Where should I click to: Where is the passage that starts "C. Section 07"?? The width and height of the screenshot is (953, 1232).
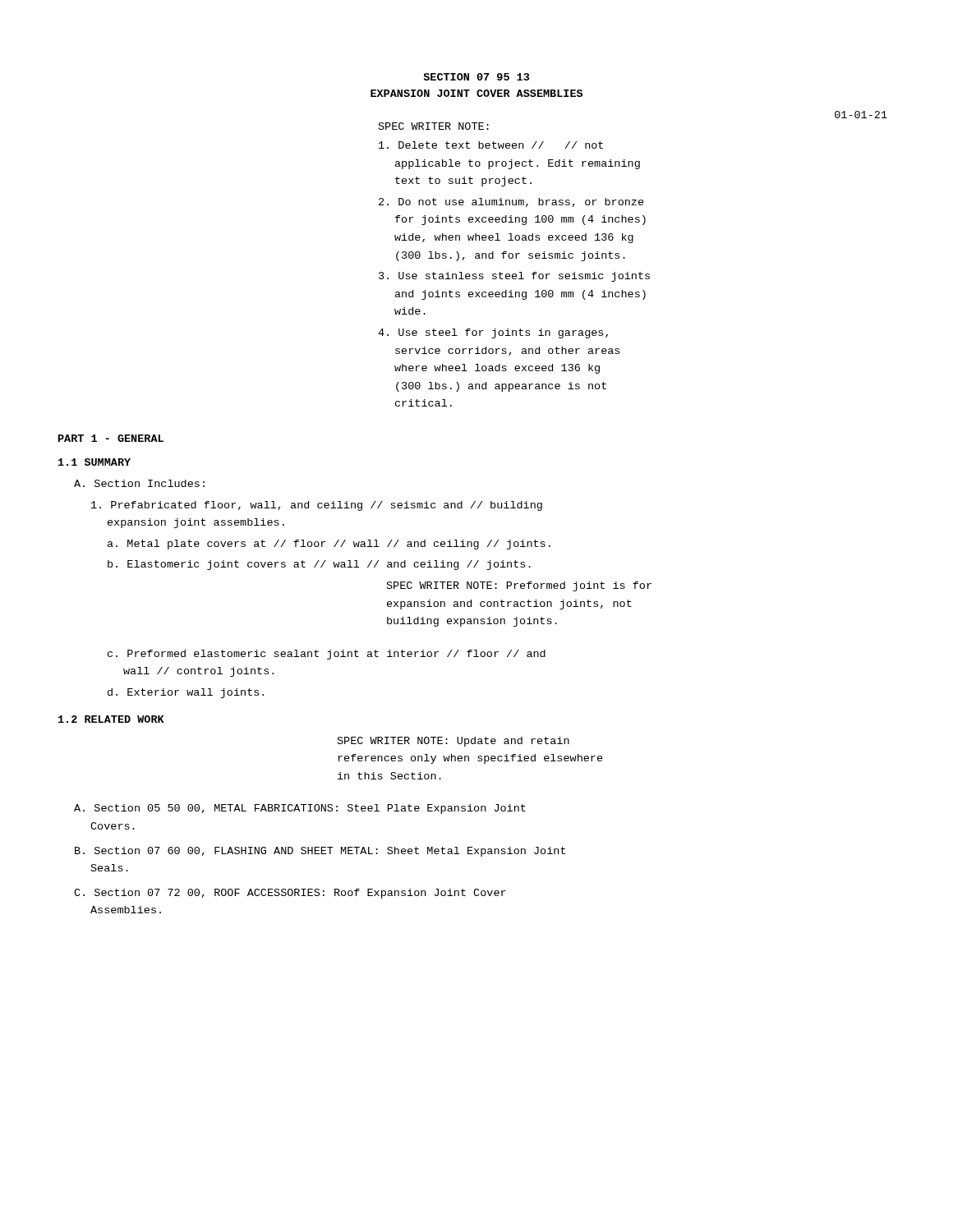point(485,902)
